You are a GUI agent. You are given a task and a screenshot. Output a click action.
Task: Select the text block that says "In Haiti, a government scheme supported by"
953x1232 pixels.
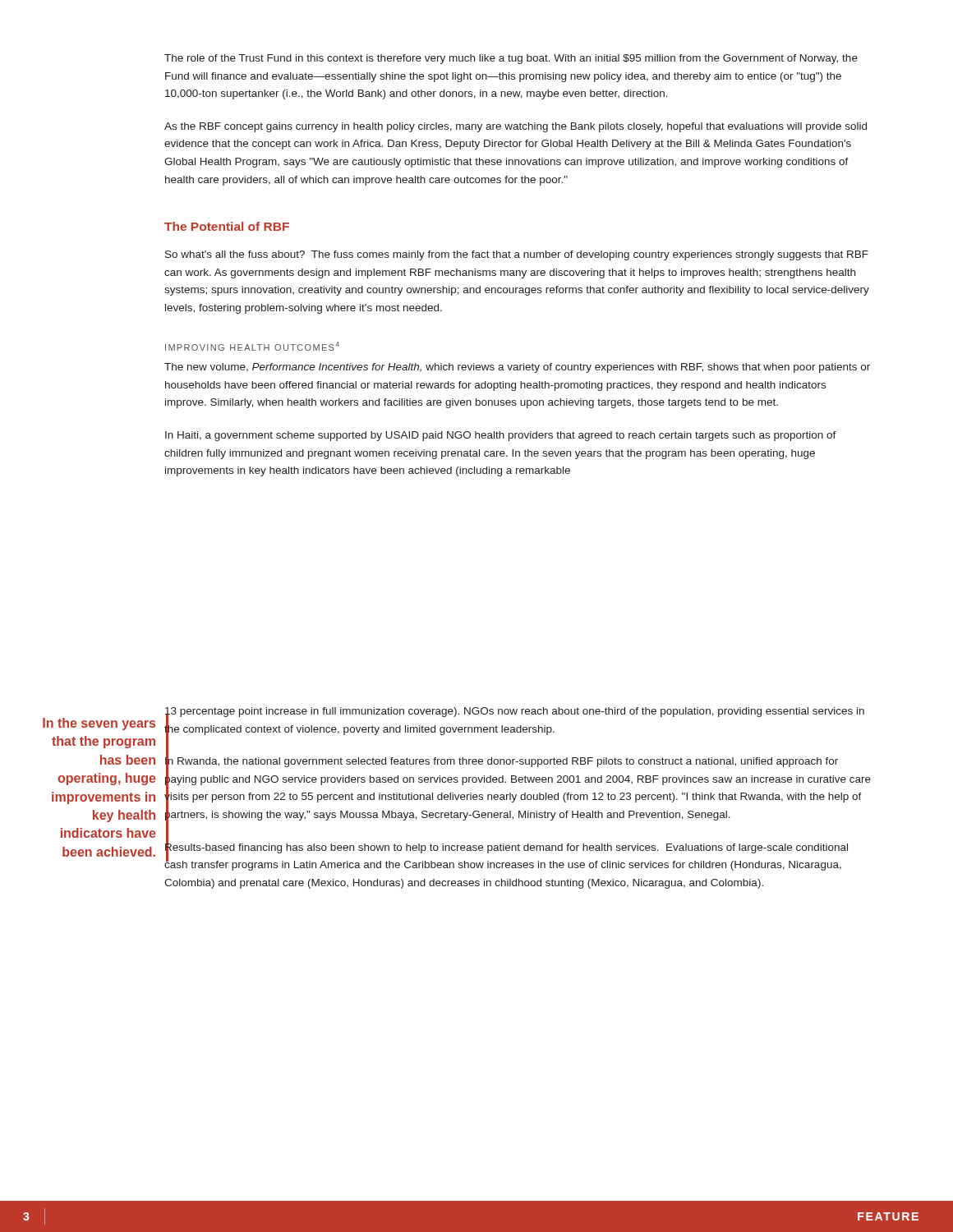pos(500,453)
